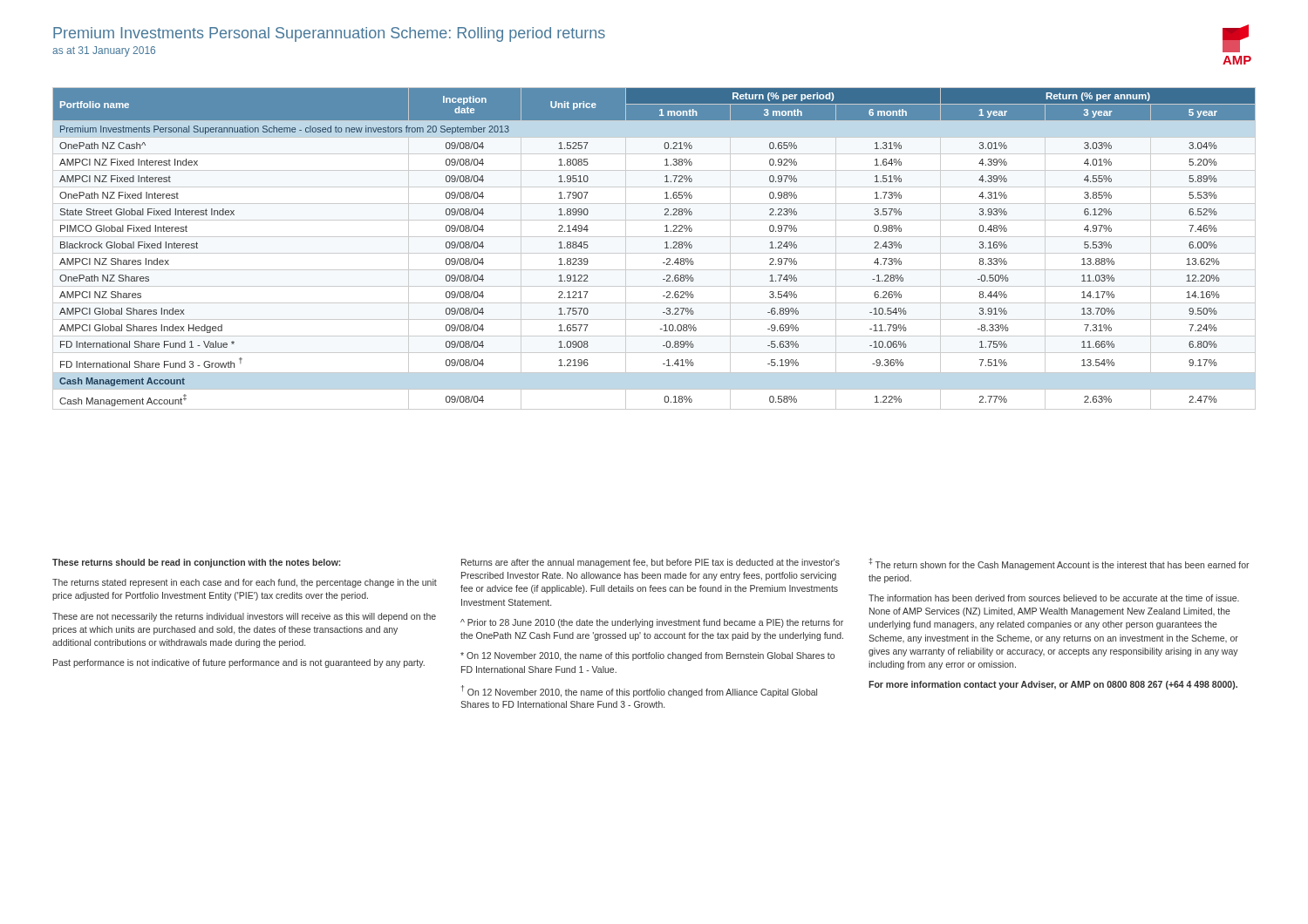1308x924 pixels.
Task: Select the table
Action: (x=654, y=248)
